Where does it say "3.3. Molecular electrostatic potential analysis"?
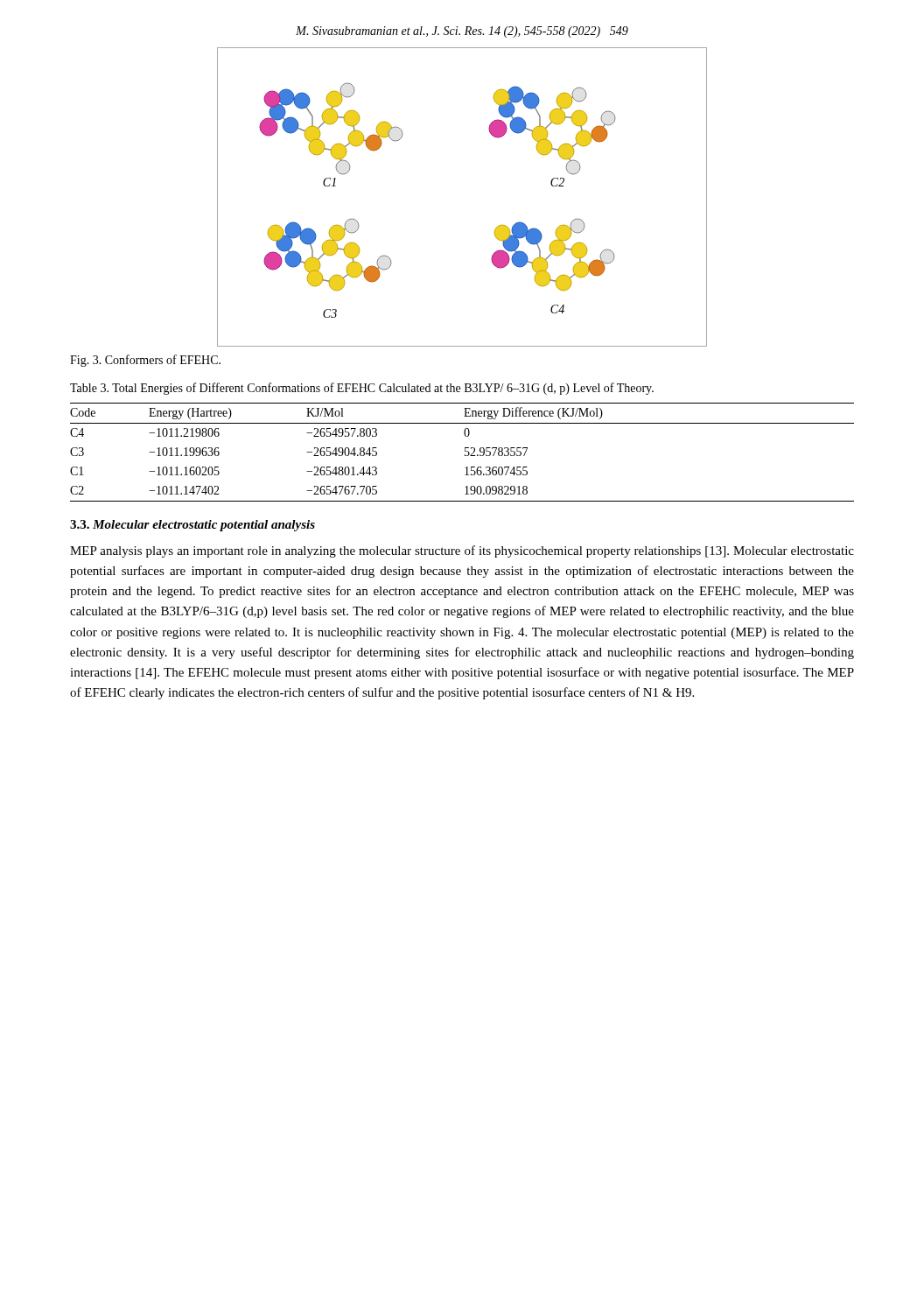The width and height of the screenshot is (924, 1313). point(193,524)
